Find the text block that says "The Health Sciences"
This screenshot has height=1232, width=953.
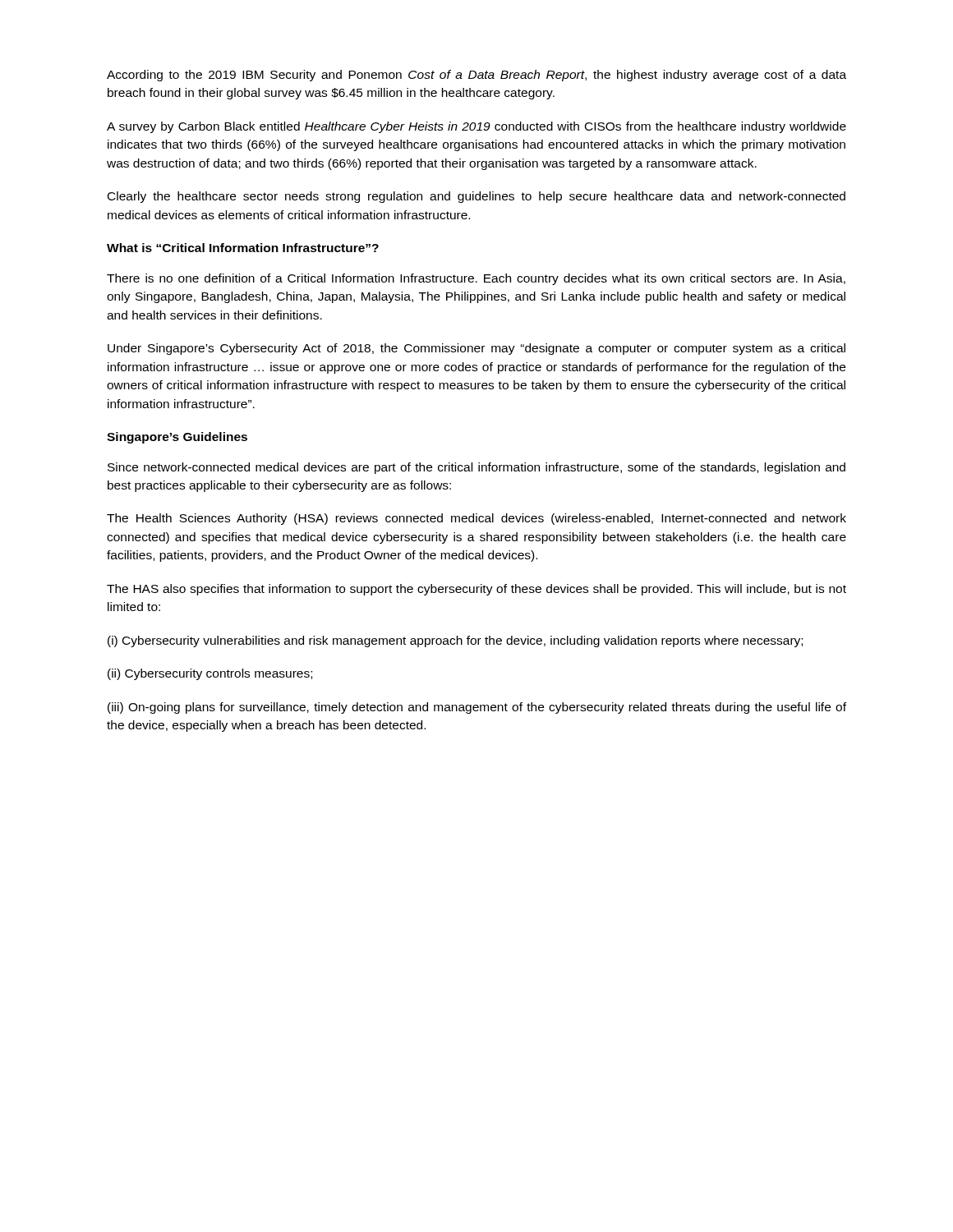point(476,537)
